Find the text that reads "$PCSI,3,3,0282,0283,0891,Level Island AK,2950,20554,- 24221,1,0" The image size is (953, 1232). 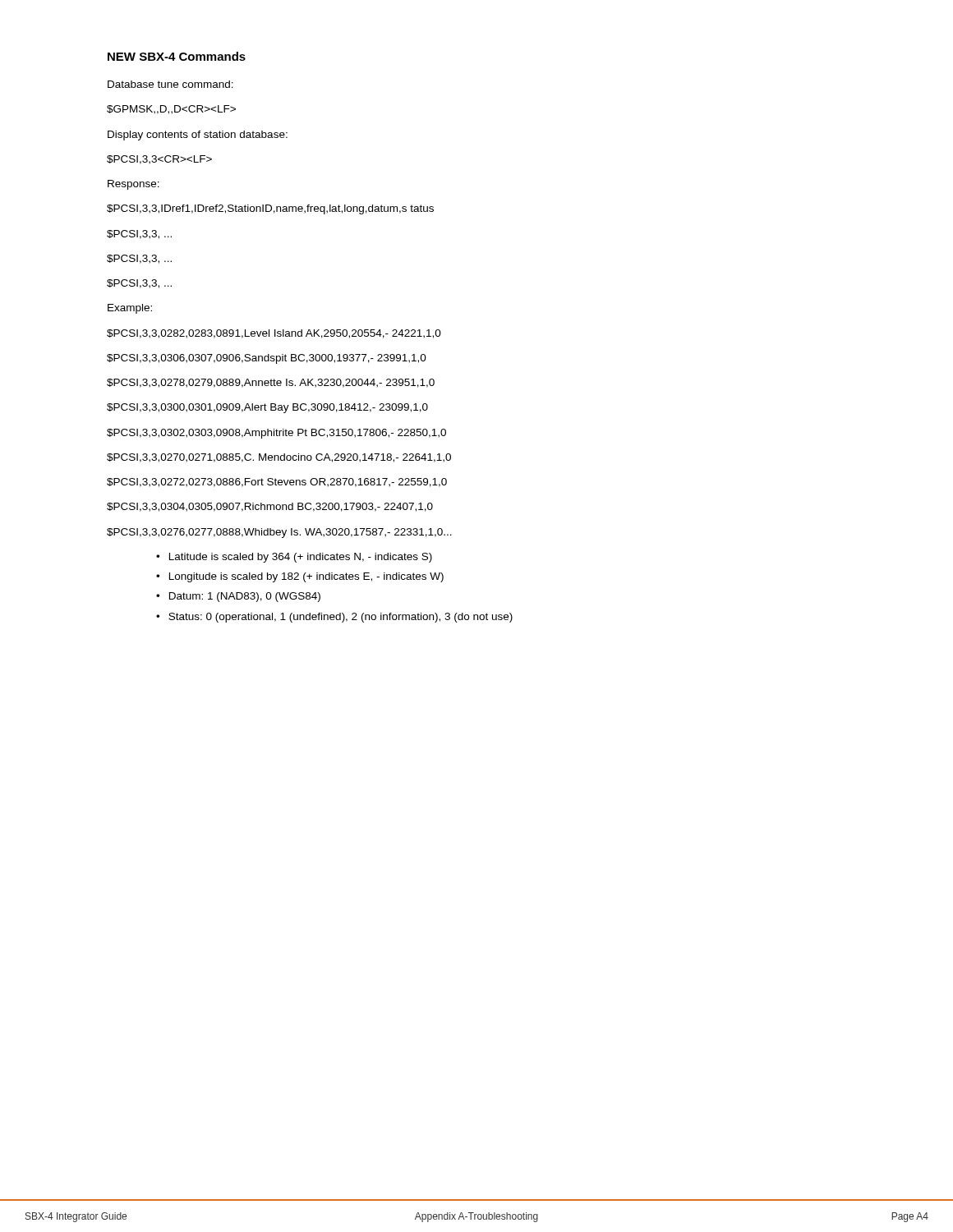pyautogui.click(x=274, y=333)
